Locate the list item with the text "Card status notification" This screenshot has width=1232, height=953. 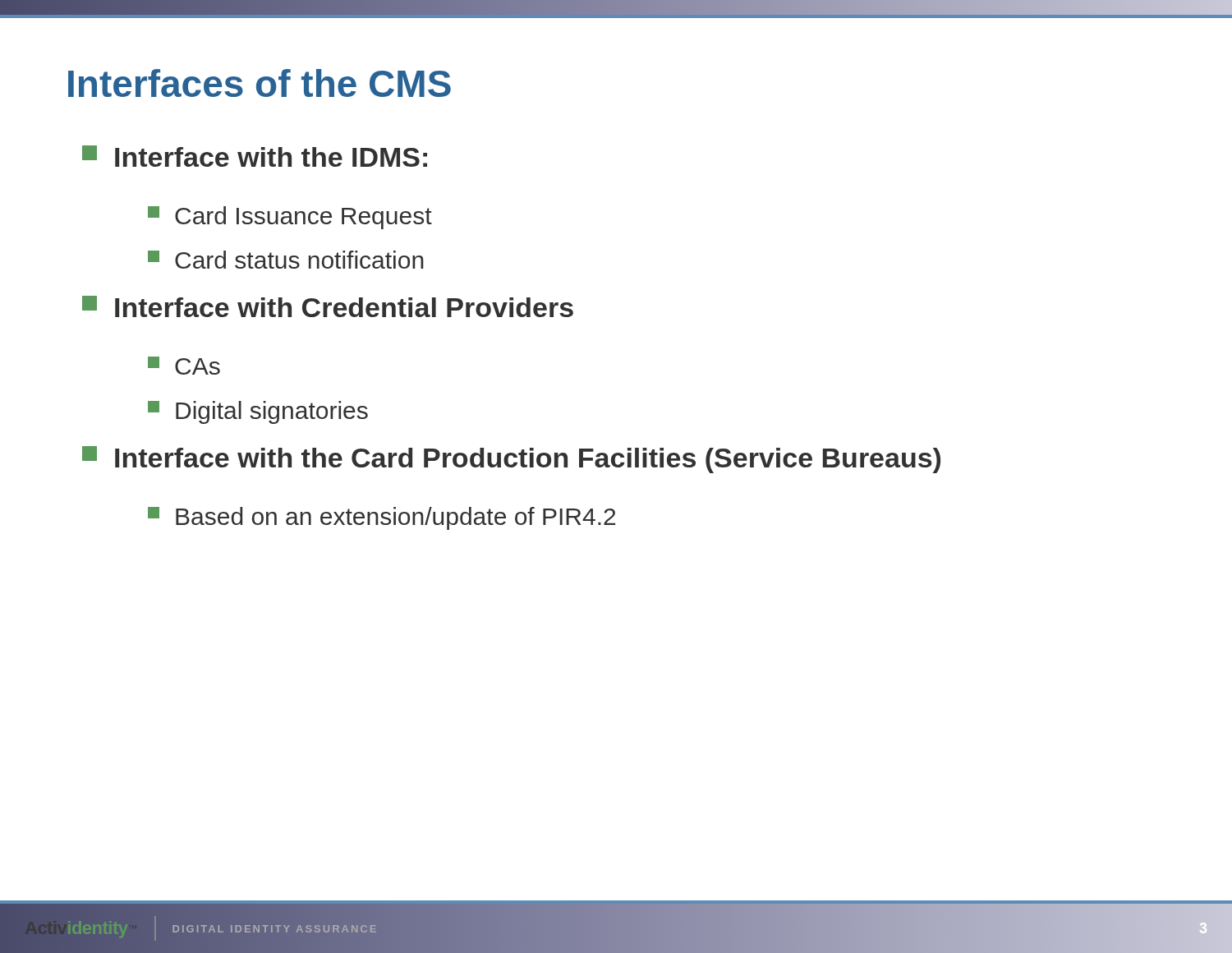pos(286,260)
